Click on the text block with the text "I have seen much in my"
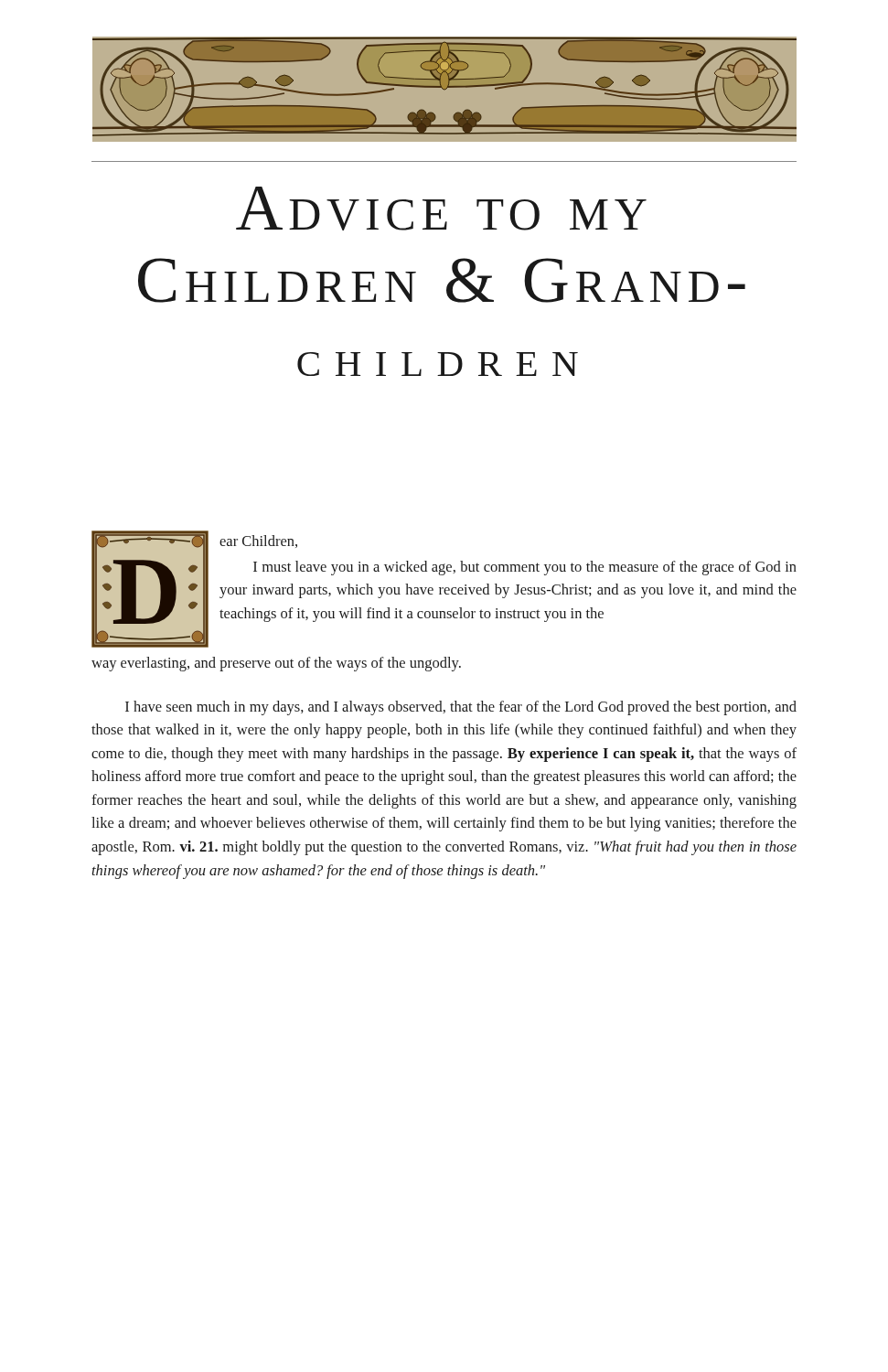 (444, 788)
